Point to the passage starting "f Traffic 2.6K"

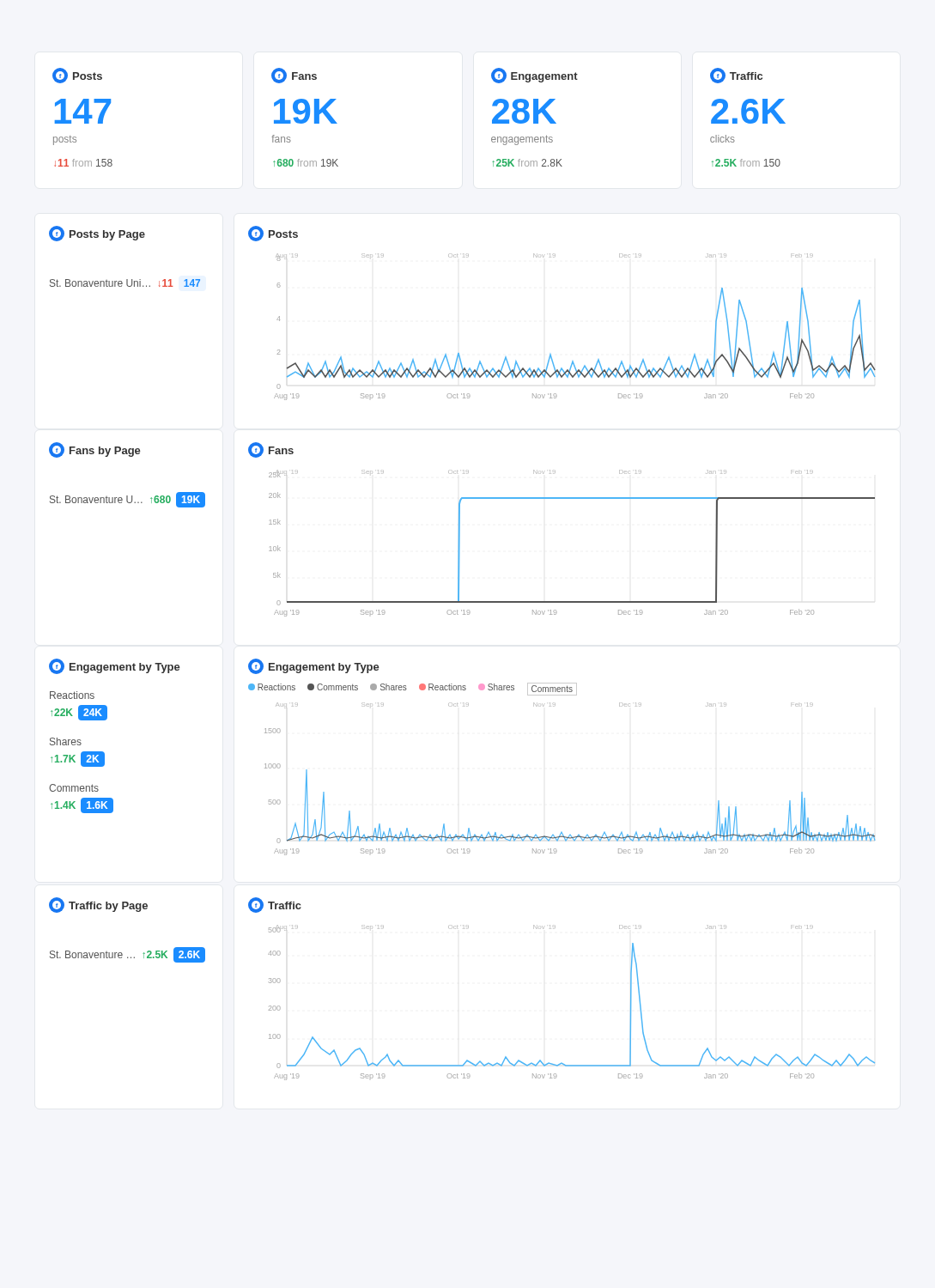796,119
